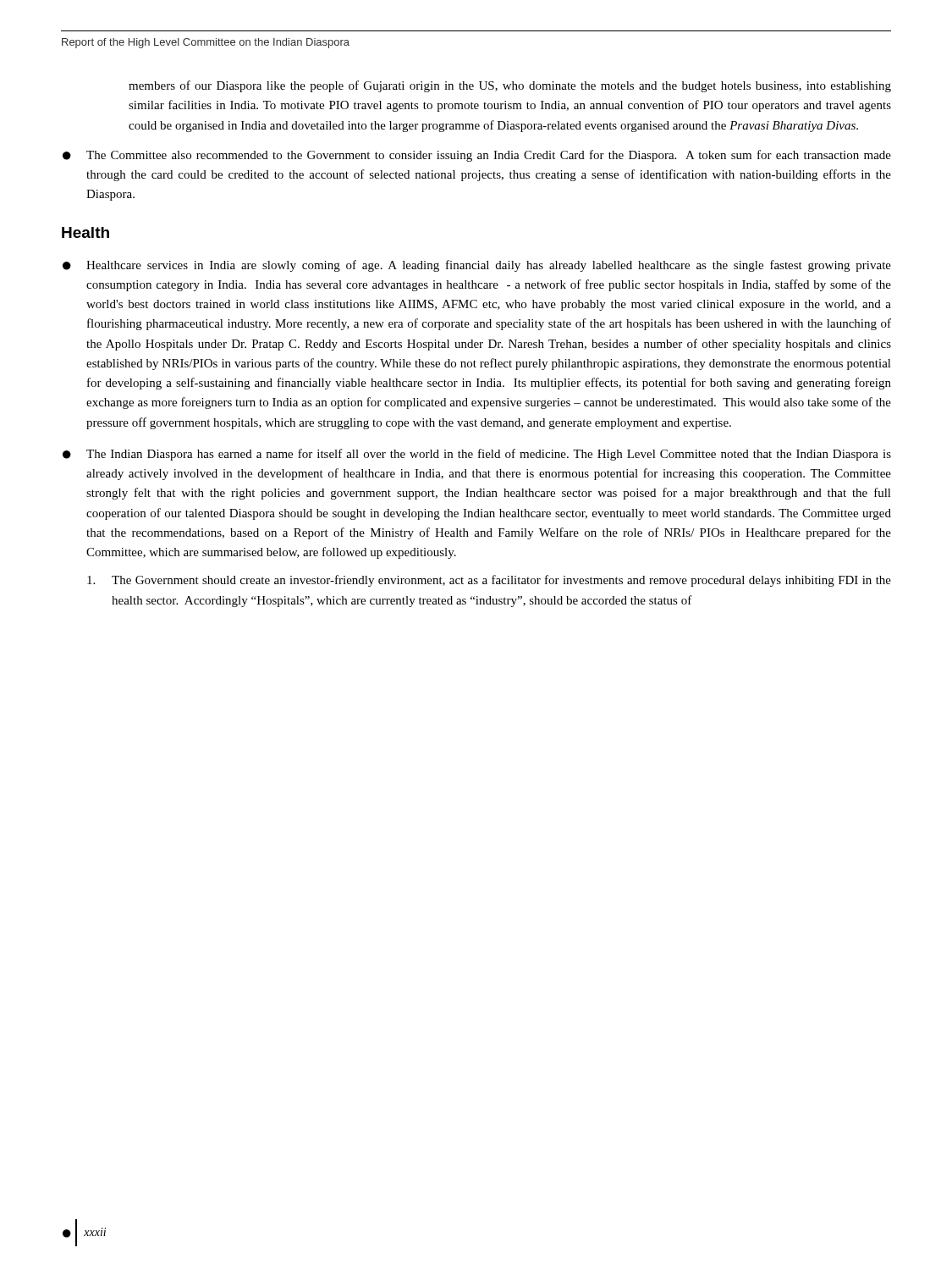Viewport: 952px width, 1270px height.
Task: Find the text block that says "members of our Diaspora like the people of"
Action: tap(510, 105)
